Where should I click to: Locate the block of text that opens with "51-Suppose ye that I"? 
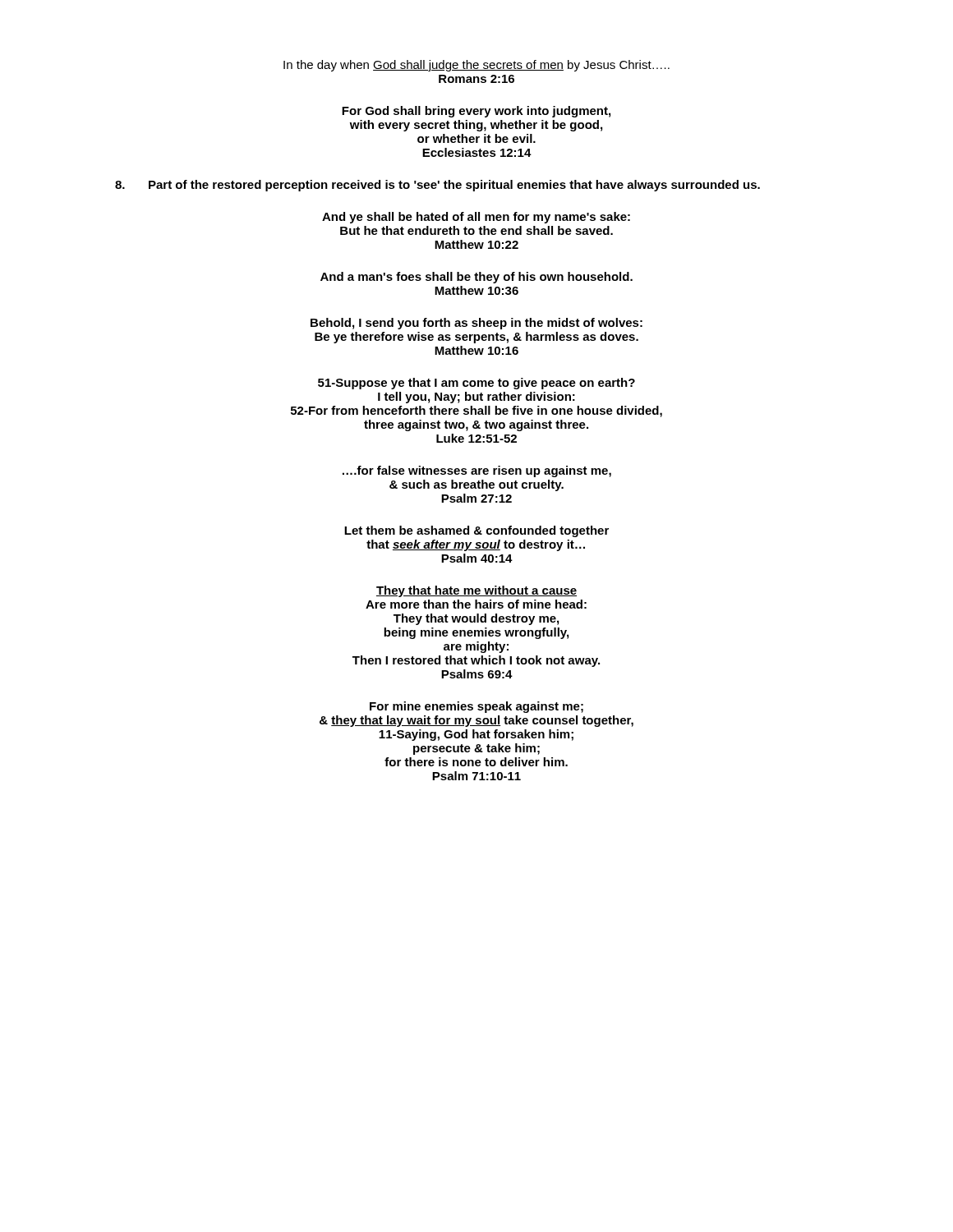pyautogui.click(x=476, y=410)
